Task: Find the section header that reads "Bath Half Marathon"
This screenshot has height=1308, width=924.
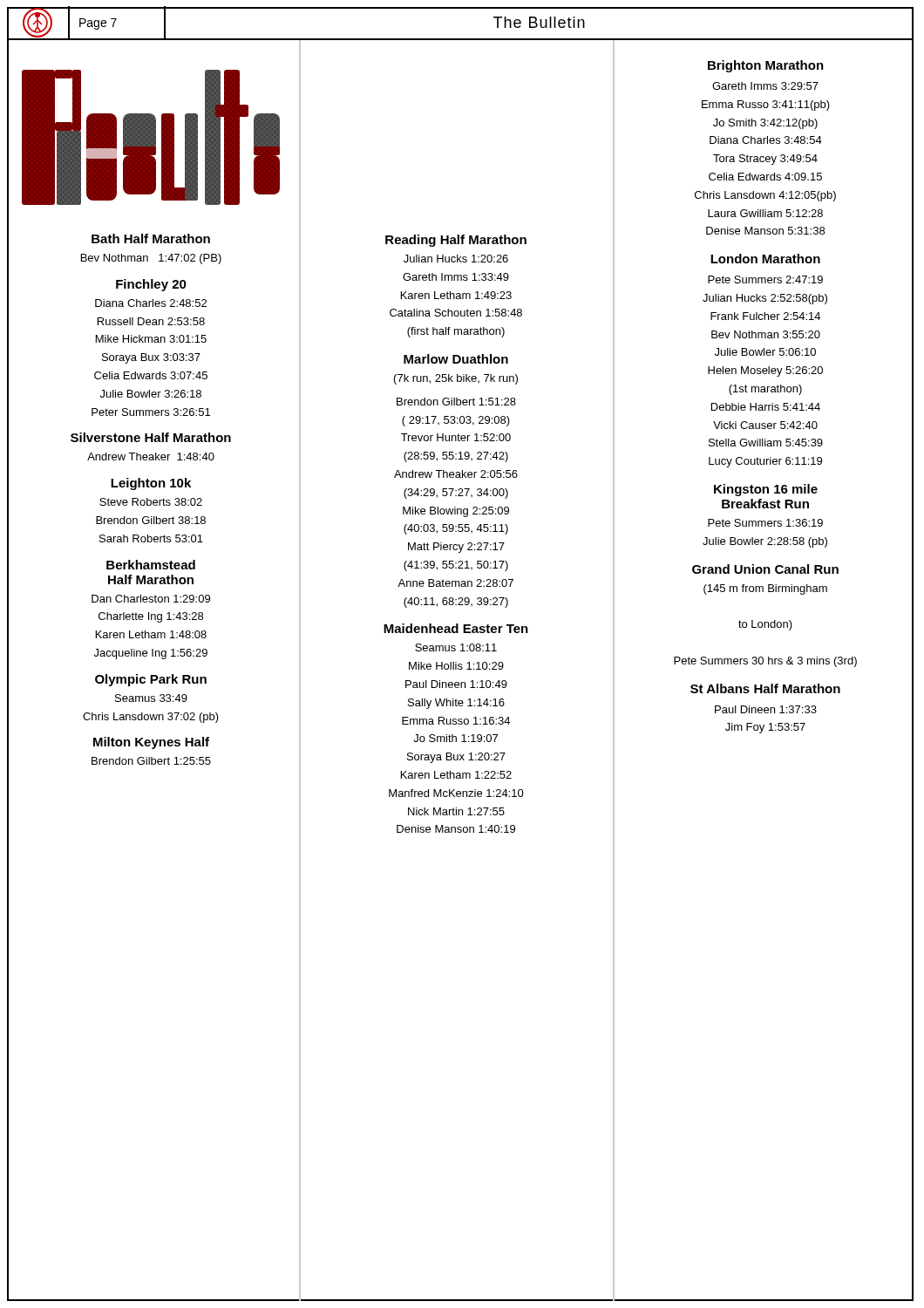Action: tap(151, 239)
